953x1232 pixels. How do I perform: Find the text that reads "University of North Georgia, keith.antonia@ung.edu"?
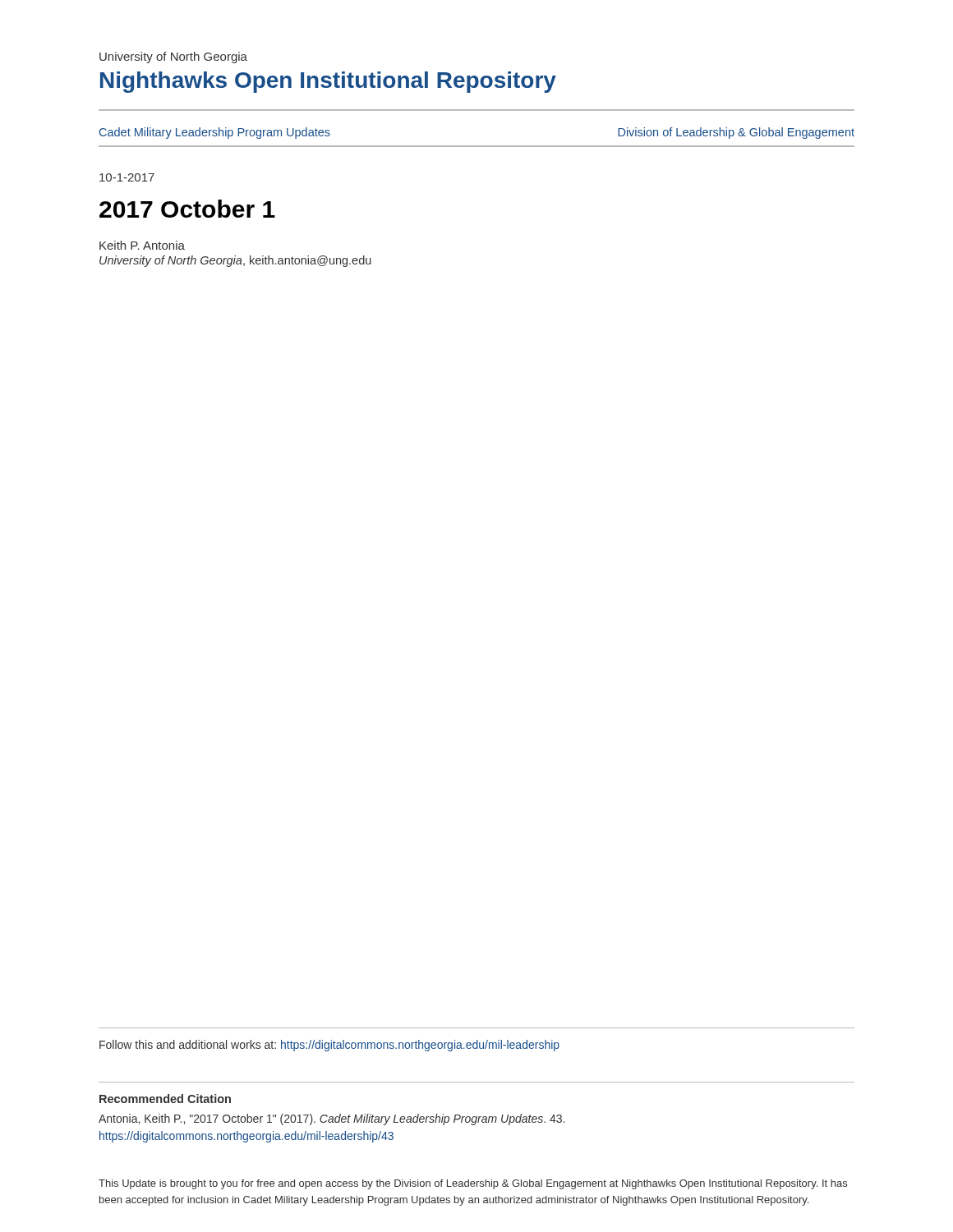[x=235, y=260]
